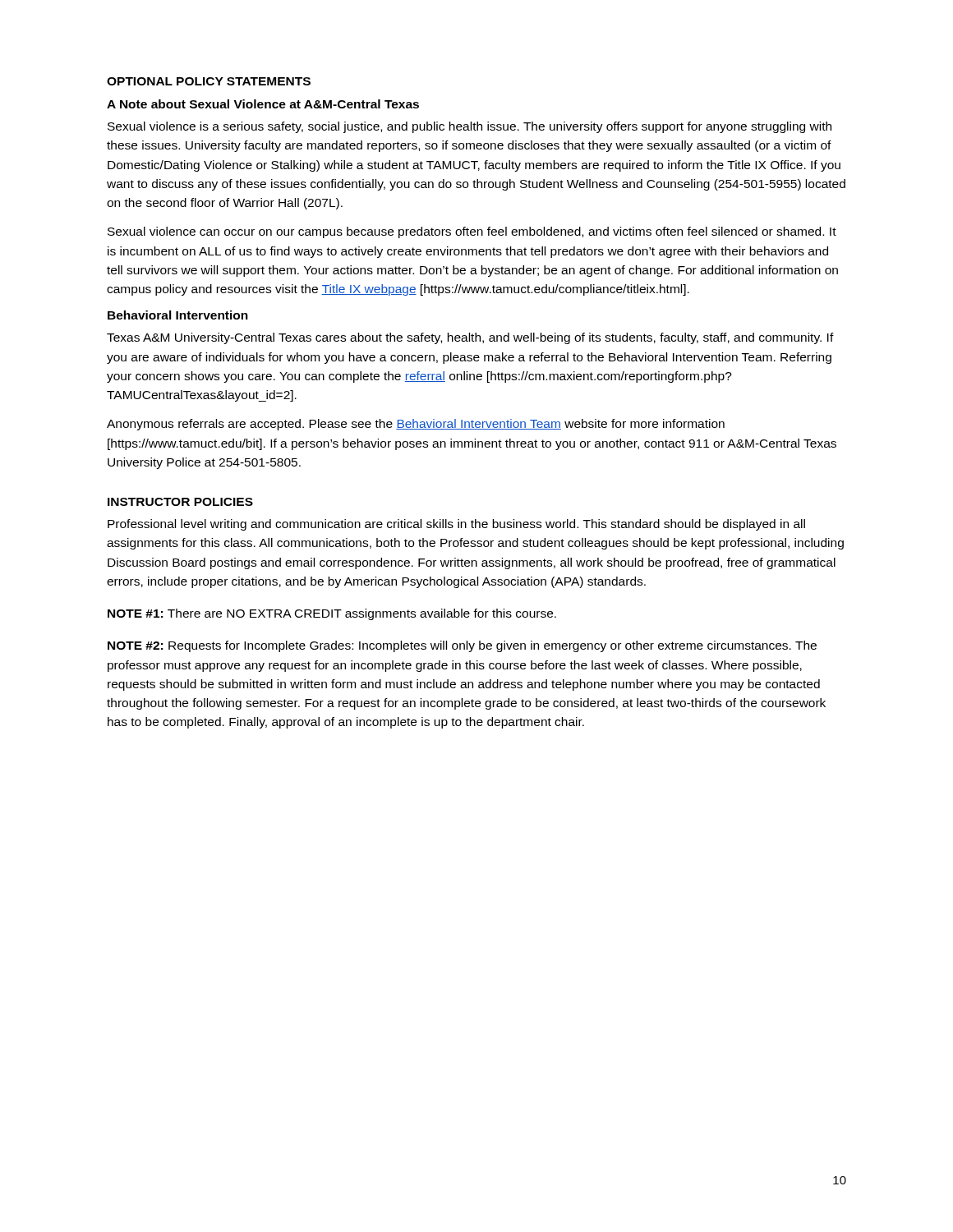Select the text block containing "Texas A&M University-Central Texas cares about the safety,"
953x1232 pixels.
point(476,366)
